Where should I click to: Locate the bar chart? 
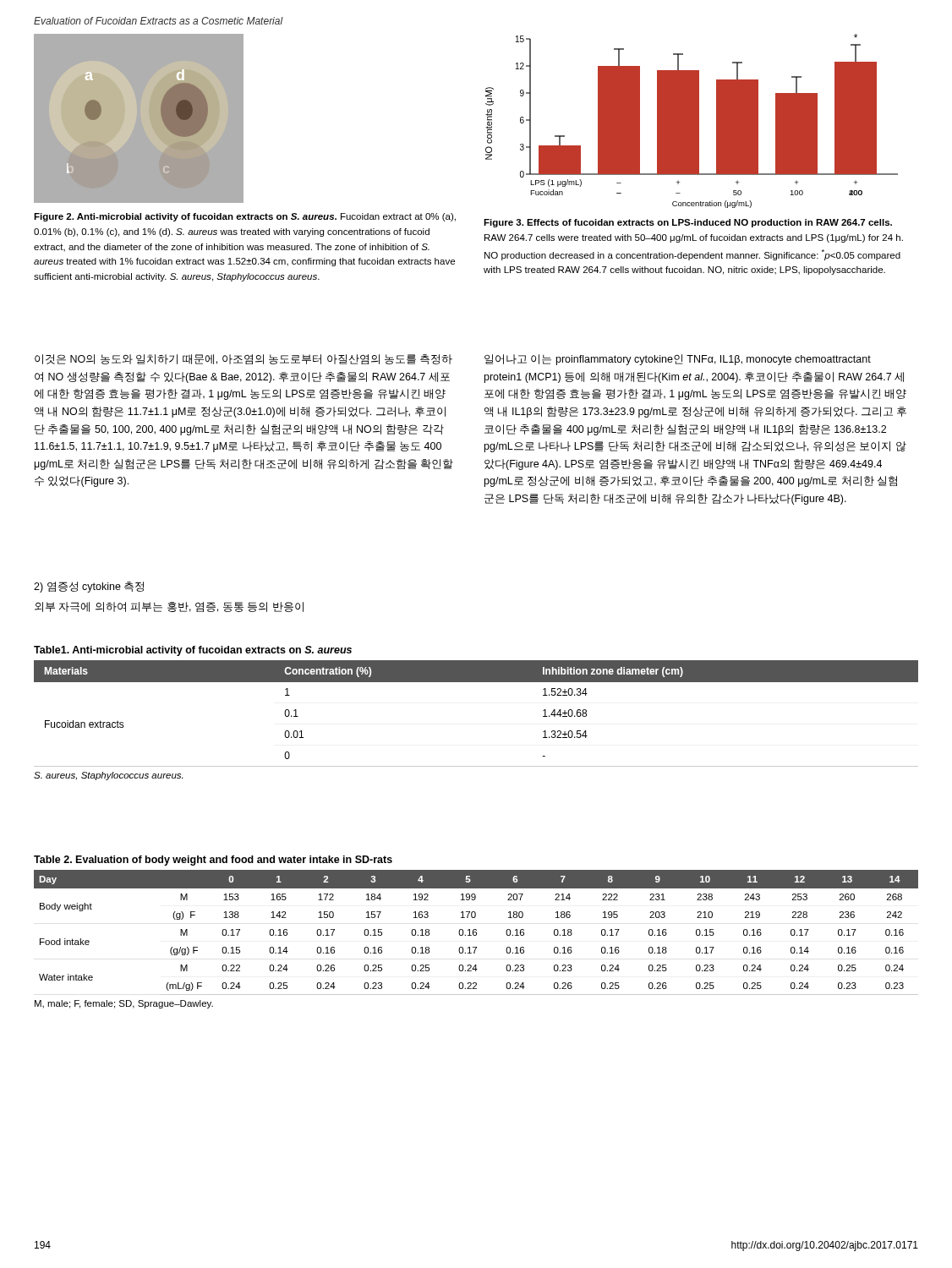695,121
